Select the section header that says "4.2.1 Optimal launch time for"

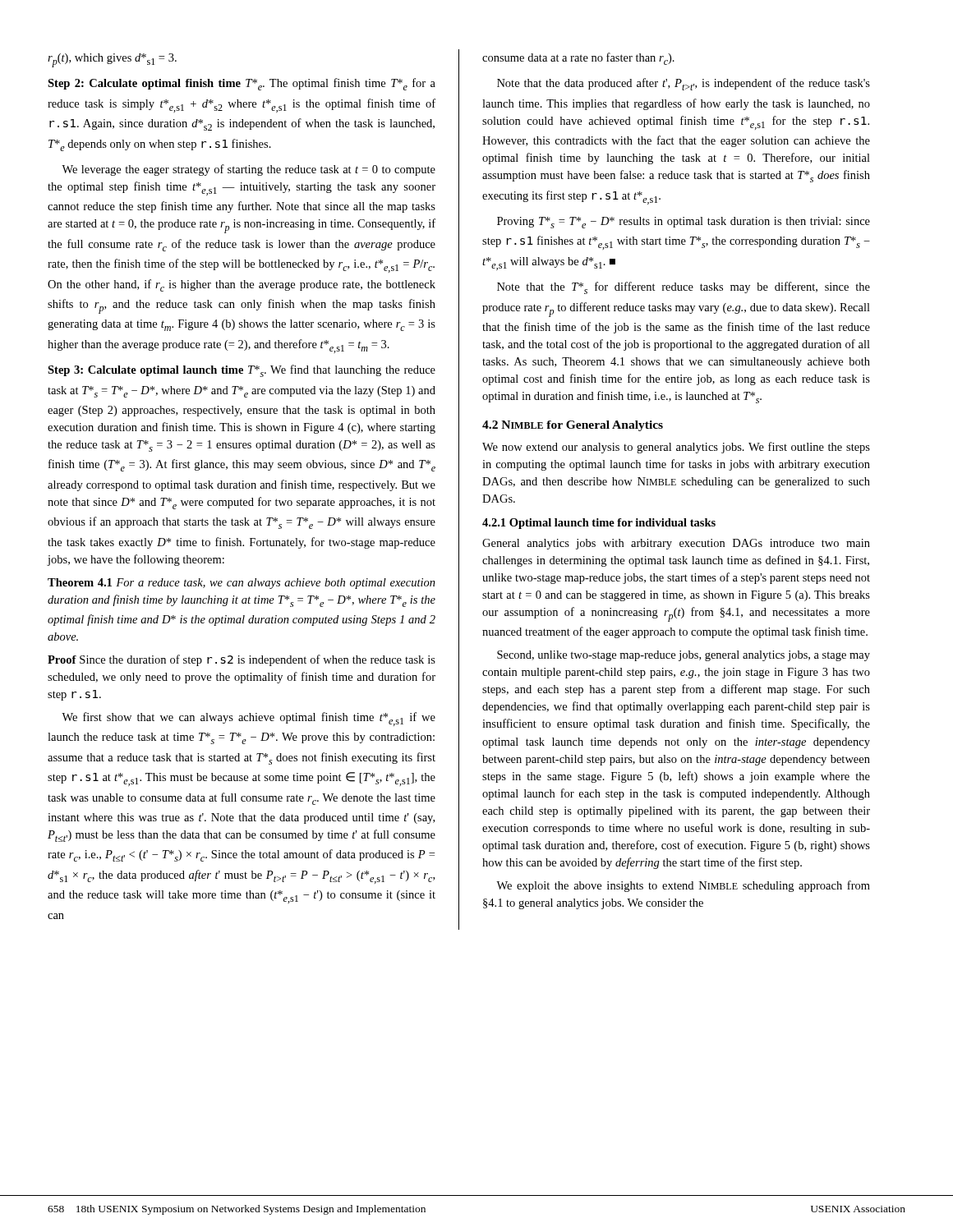coord(676,523)
